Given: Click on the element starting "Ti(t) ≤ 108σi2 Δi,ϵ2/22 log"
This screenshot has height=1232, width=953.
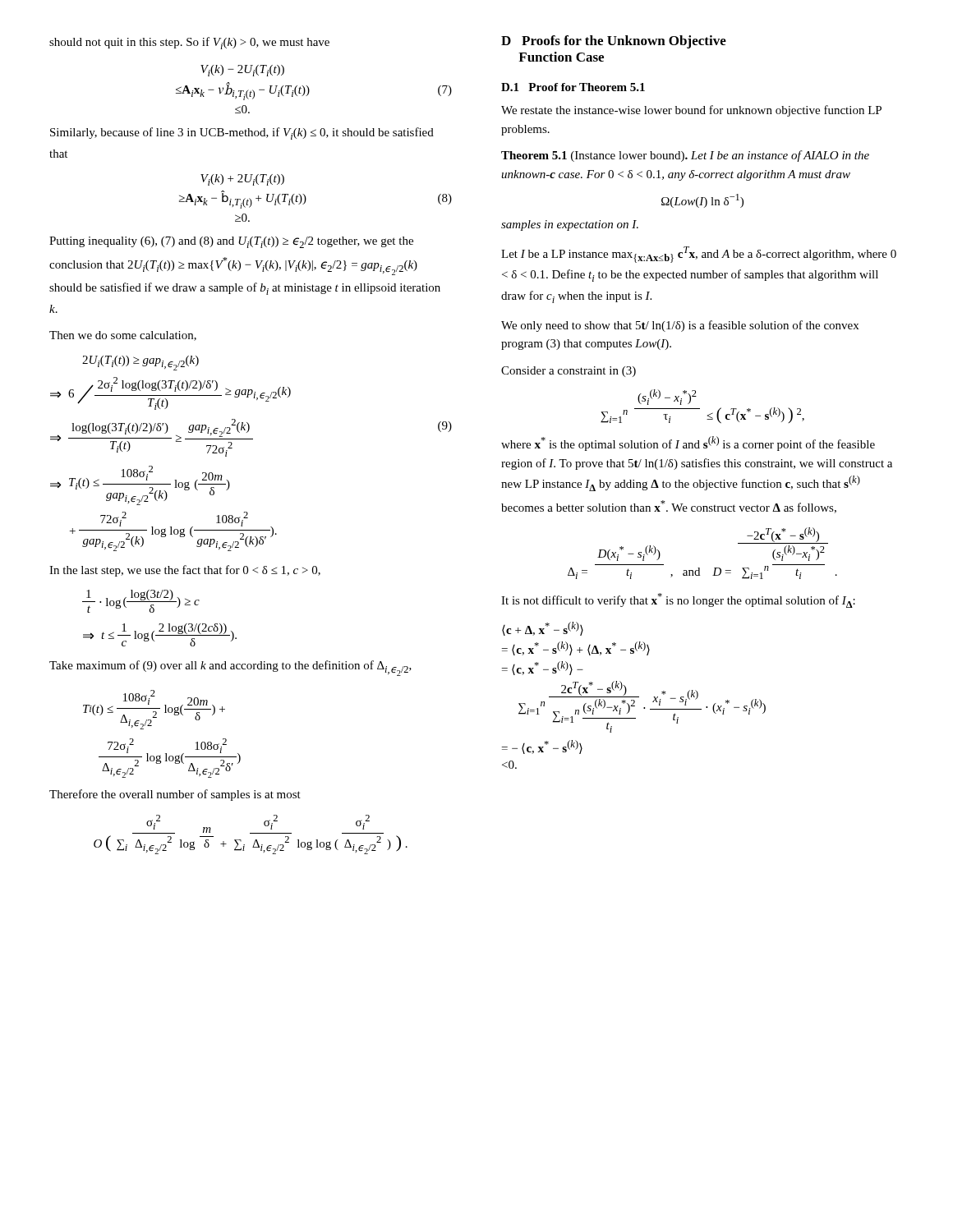Looking at the screenshot, I should (154, 710).
